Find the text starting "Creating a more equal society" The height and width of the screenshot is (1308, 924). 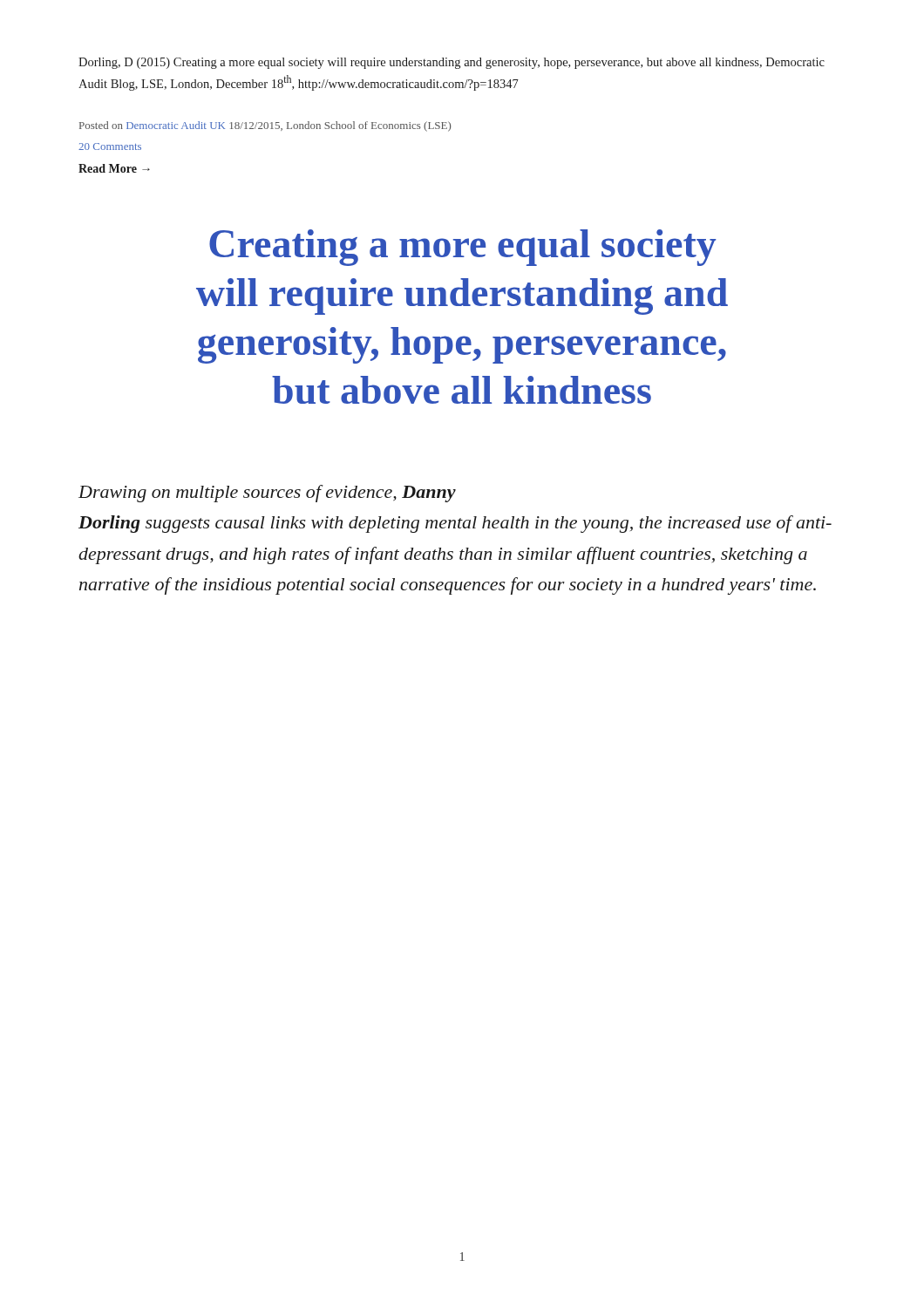pos(462,317)
